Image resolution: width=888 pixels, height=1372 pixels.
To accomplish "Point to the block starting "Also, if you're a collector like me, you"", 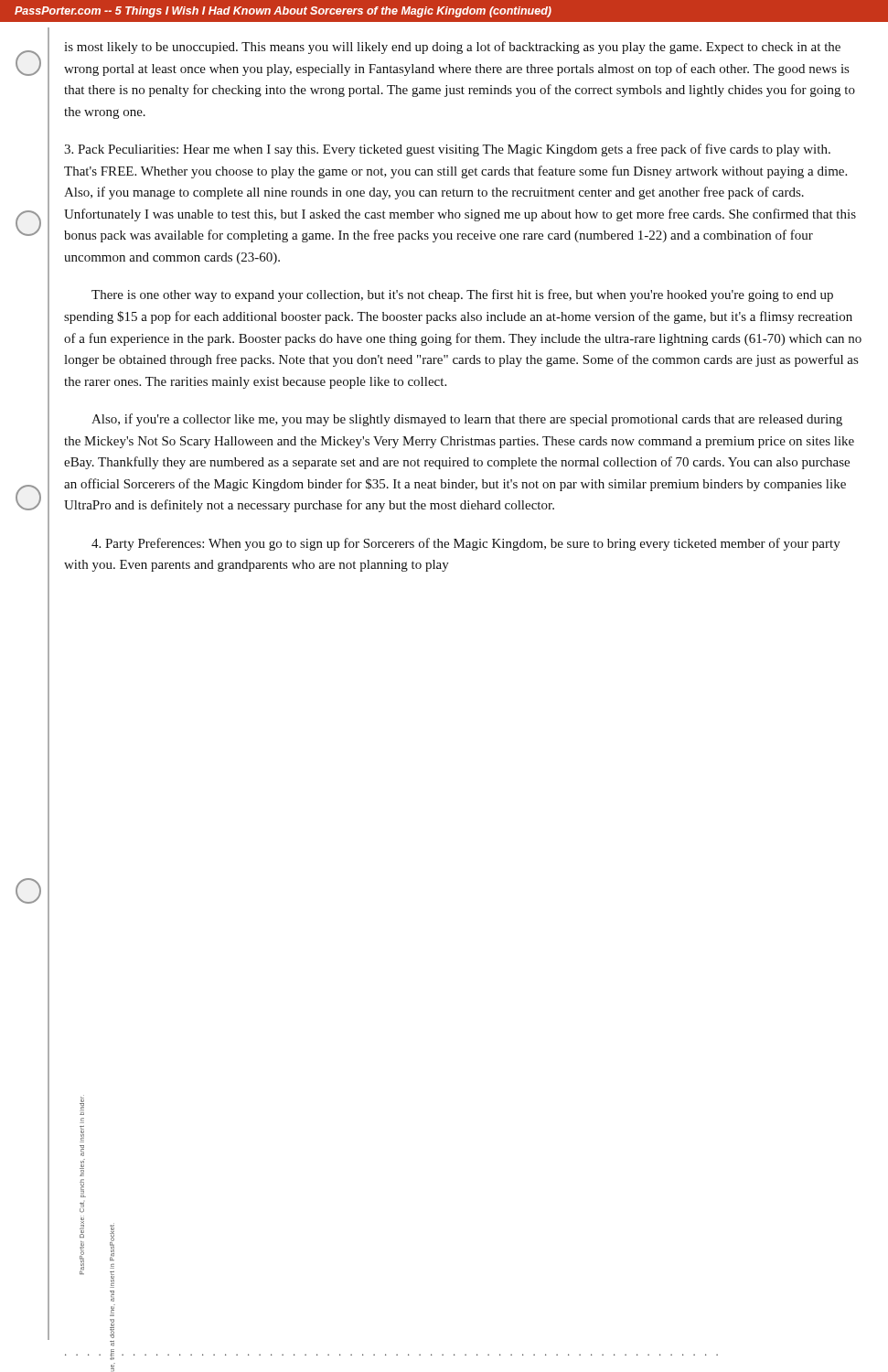I will pyautogui.click(x=459, y=462).
